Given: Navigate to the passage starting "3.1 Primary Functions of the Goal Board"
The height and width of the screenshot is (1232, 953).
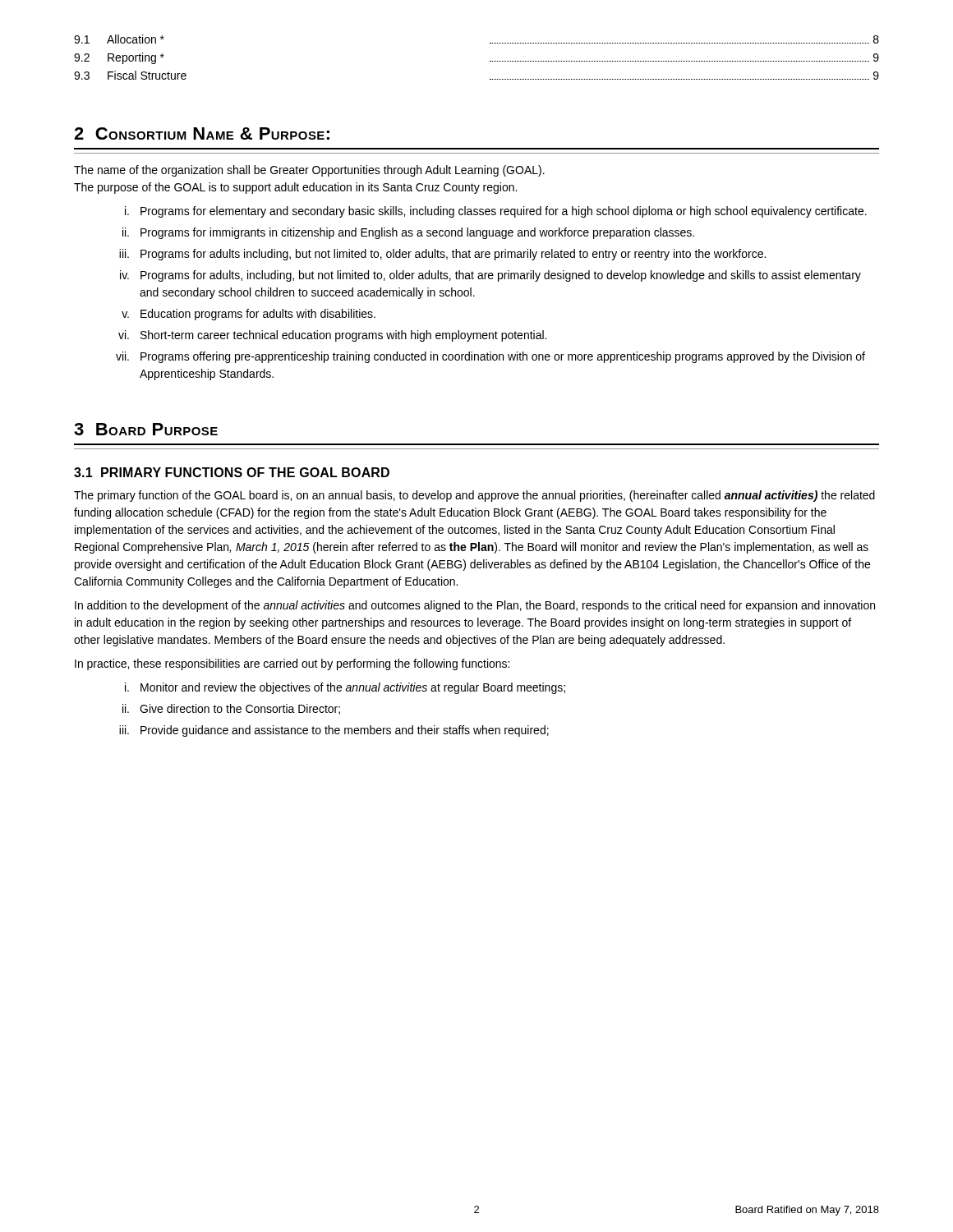Looking at the screenshot, I should [232, 472].
